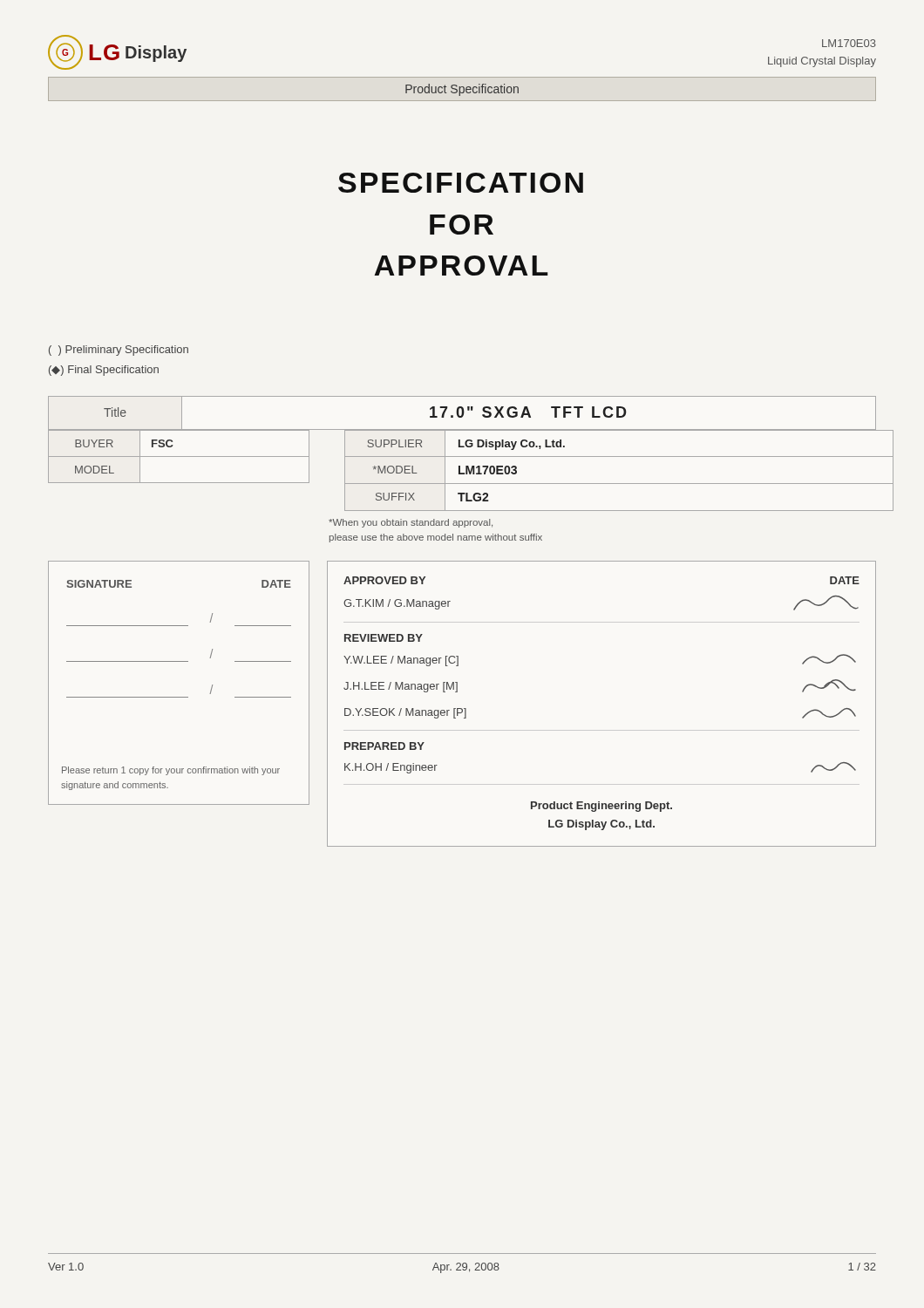Click on the table containing "SIGNATURE DATE / /"
The width and height of the screenshot is (924, 1308).
pos(179,683)
